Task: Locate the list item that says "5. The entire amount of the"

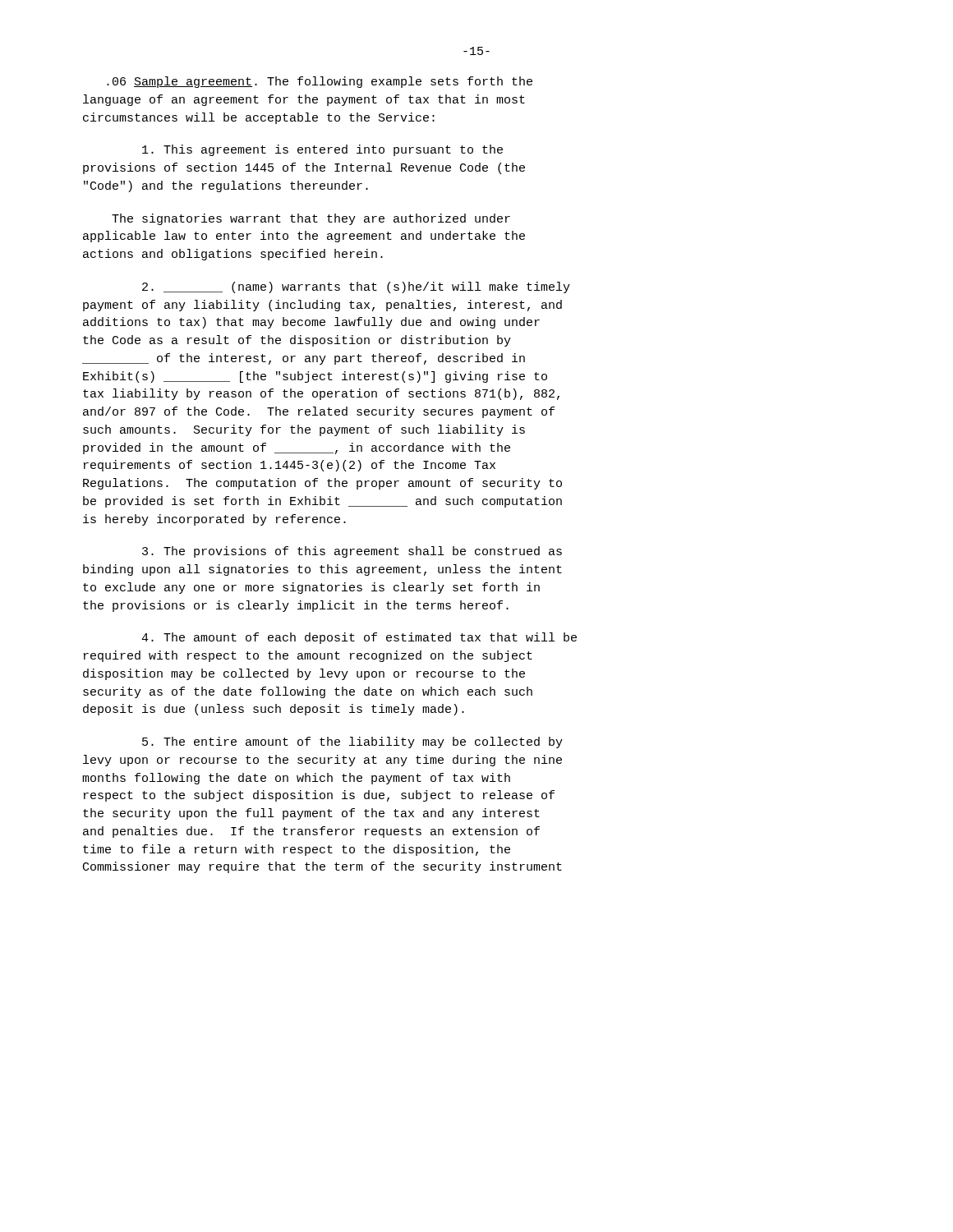Action: pos(322,805)
